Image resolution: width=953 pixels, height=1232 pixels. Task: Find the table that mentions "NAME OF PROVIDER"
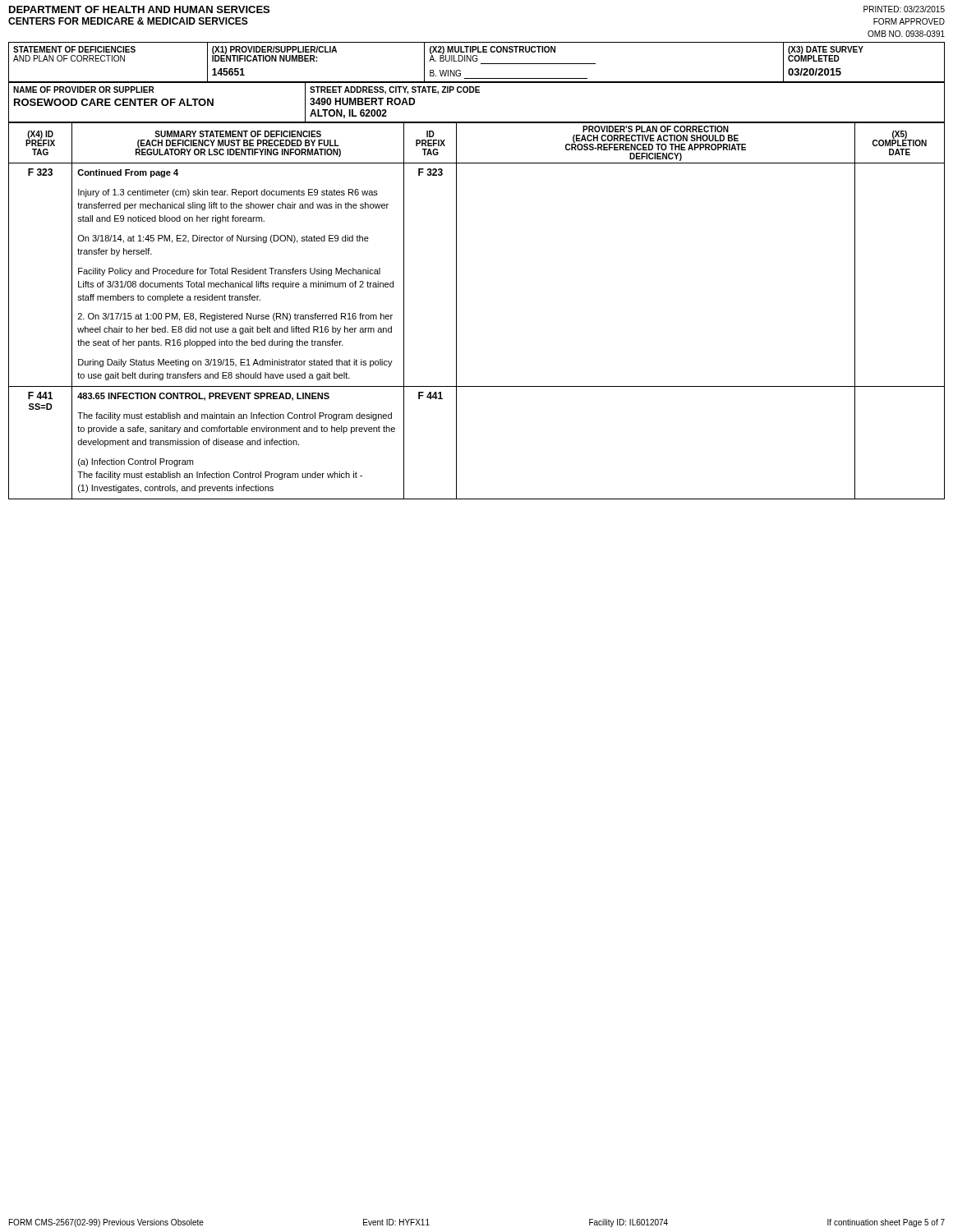pos(476,102)
